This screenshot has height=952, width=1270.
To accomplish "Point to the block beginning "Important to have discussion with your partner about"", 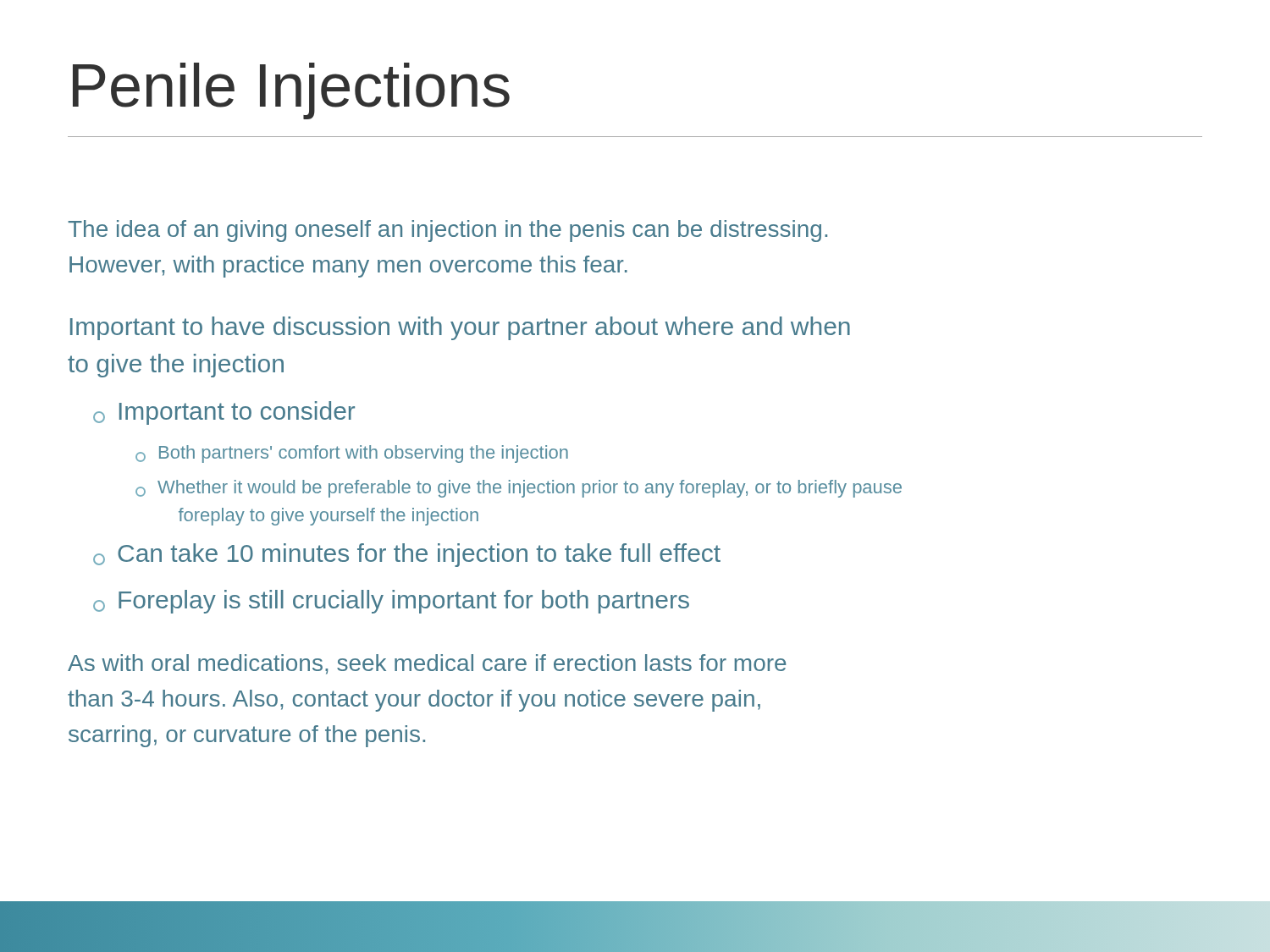I will click(x=635, y=345).
